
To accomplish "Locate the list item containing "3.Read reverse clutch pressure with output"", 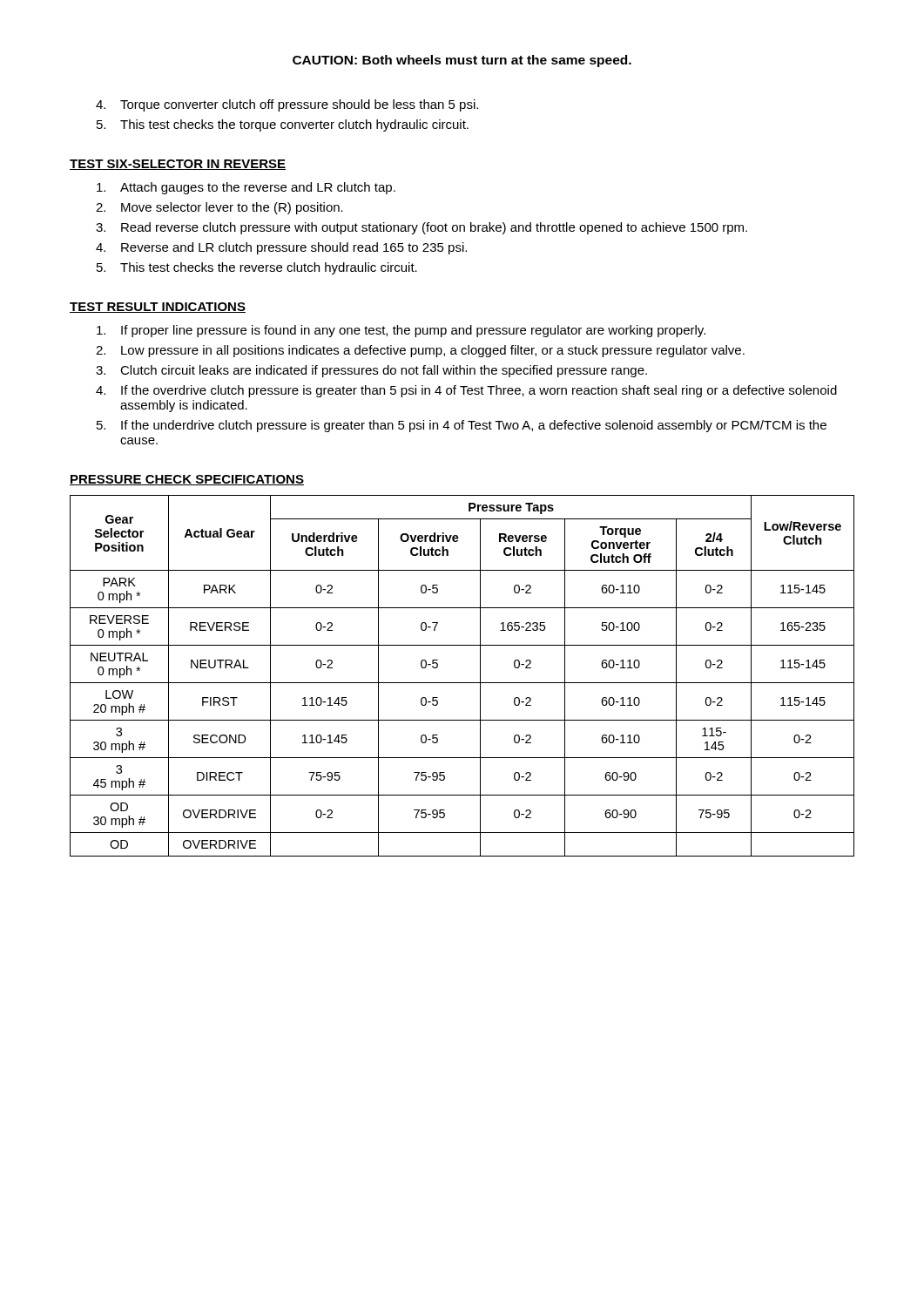I will pyautogui.click(x=475, y=227).
